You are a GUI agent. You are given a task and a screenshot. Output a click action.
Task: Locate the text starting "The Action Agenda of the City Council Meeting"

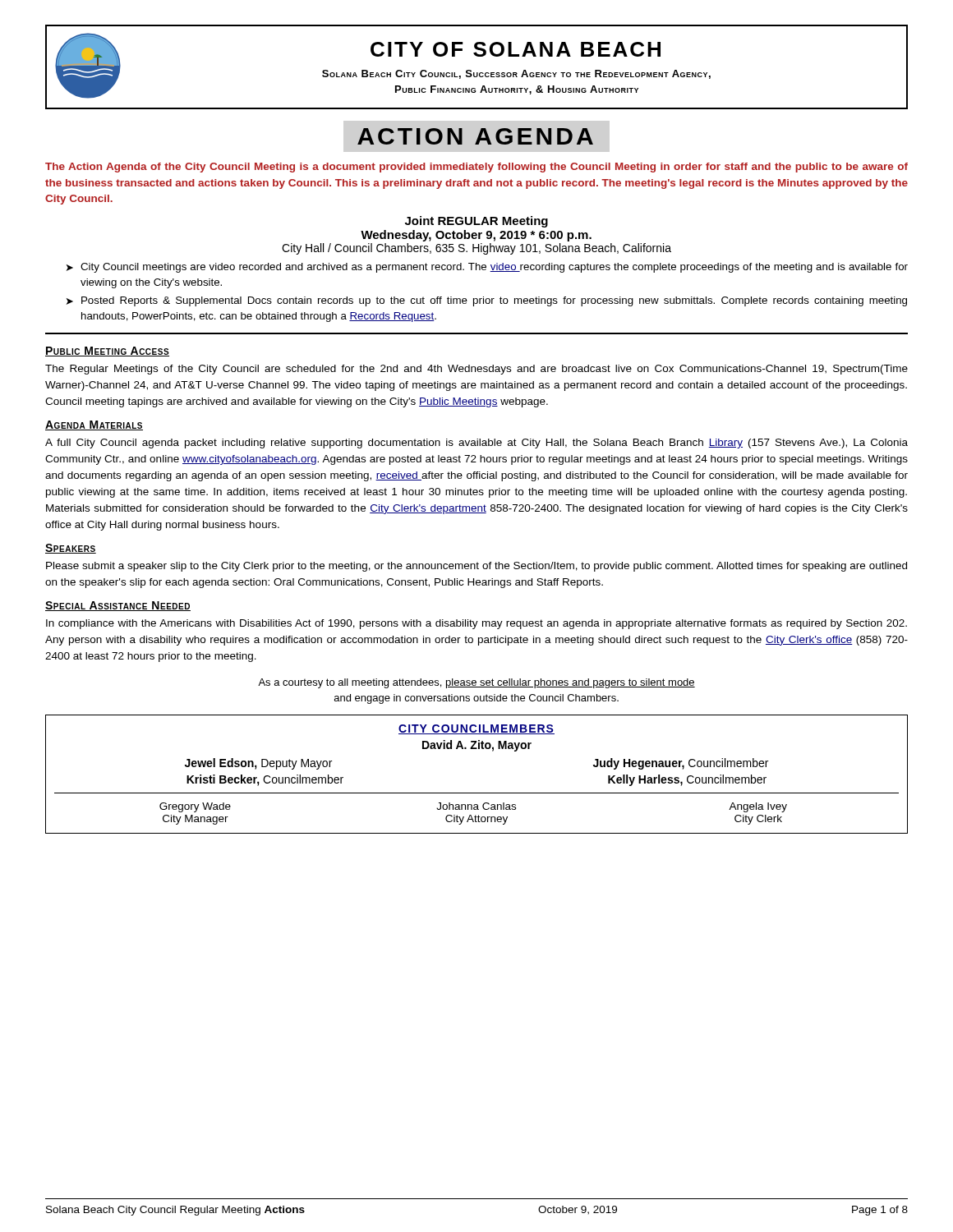tap(476, 182)
